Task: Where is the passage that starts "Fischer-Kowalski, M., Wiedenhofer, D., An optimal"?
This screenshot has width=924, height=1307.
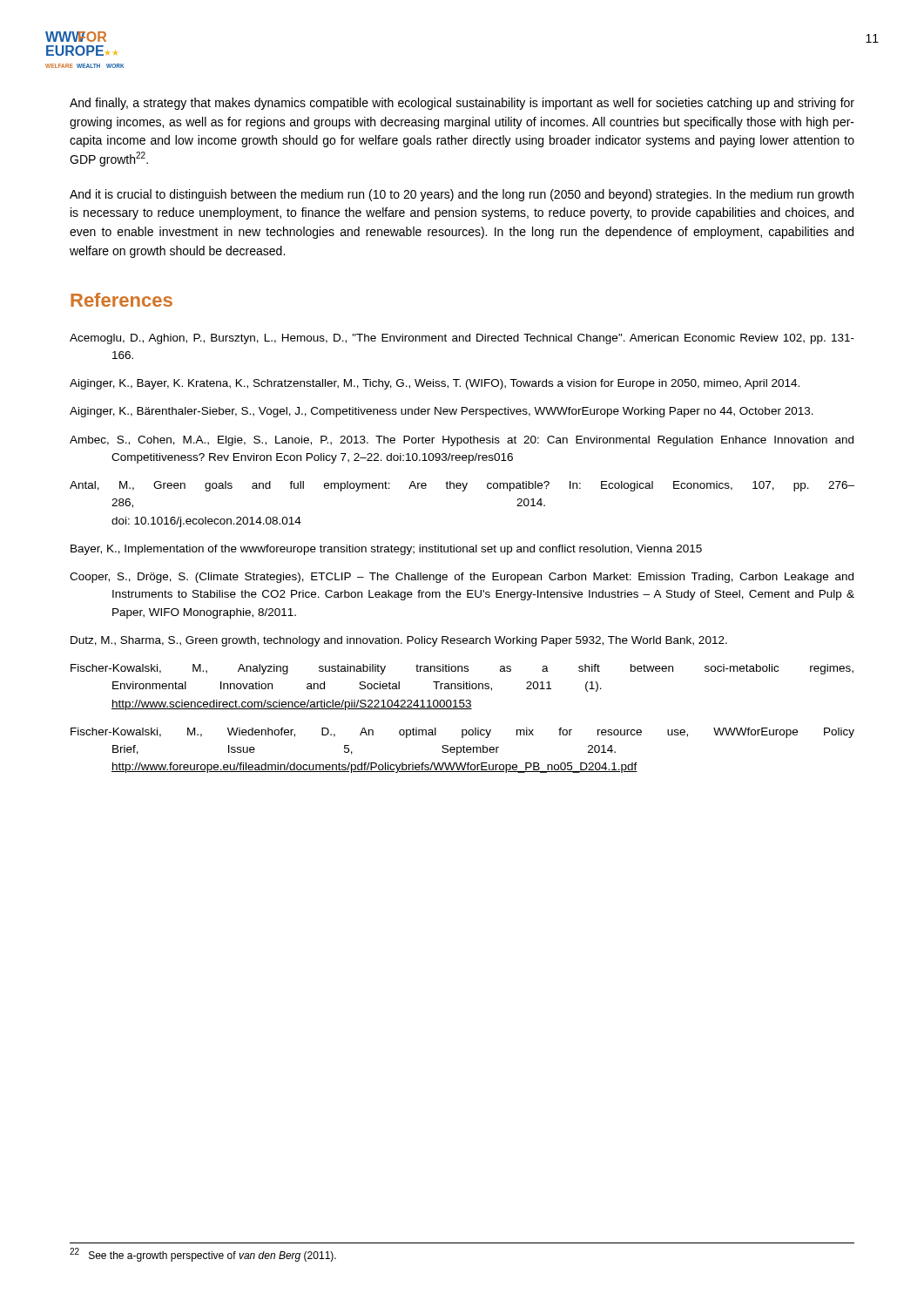Action: coord(462,749)
